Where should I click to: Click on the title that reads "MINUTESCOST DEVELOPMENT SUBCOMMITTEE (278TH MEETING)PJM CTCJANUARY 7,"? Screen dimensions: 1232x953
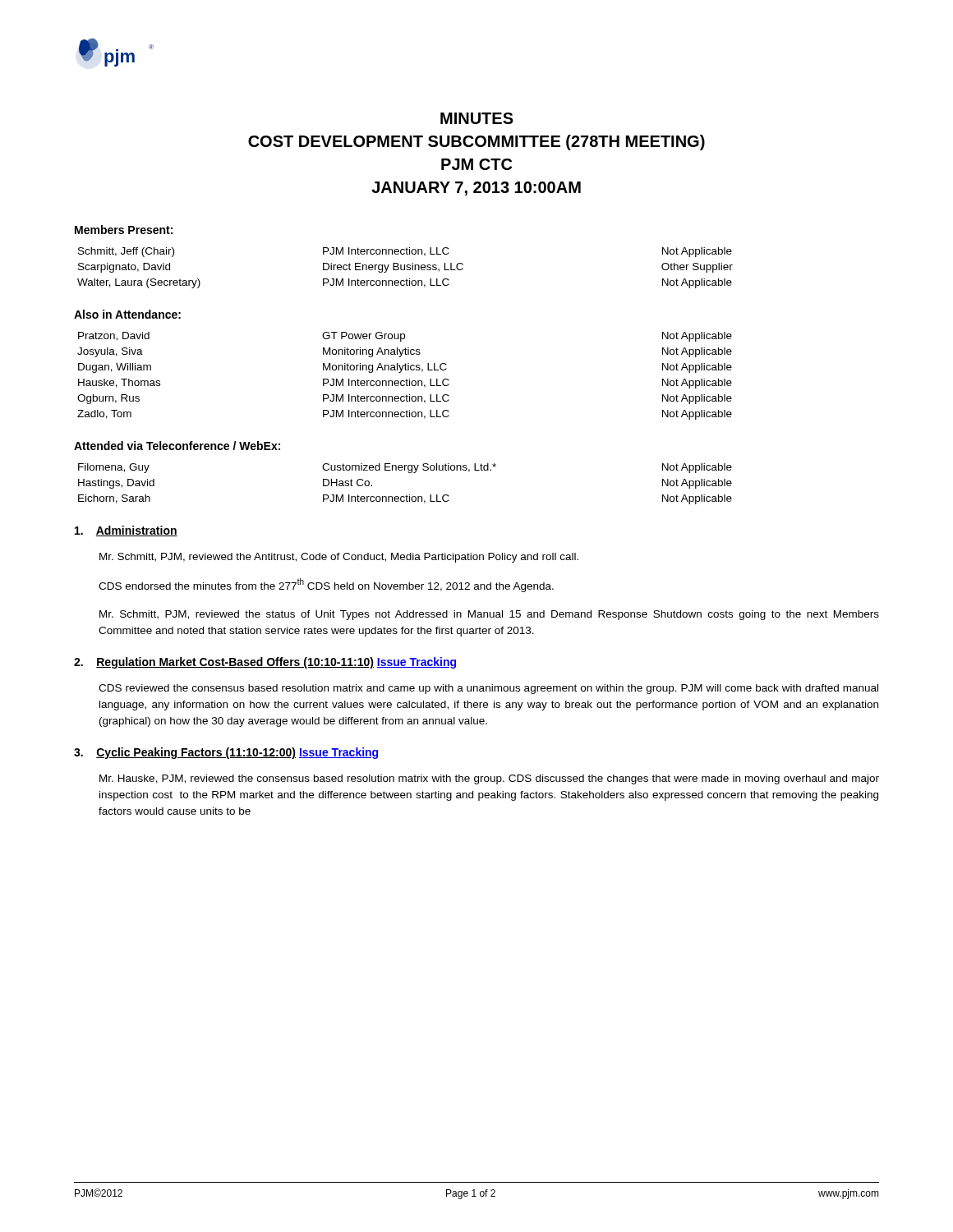click(476, 153)
